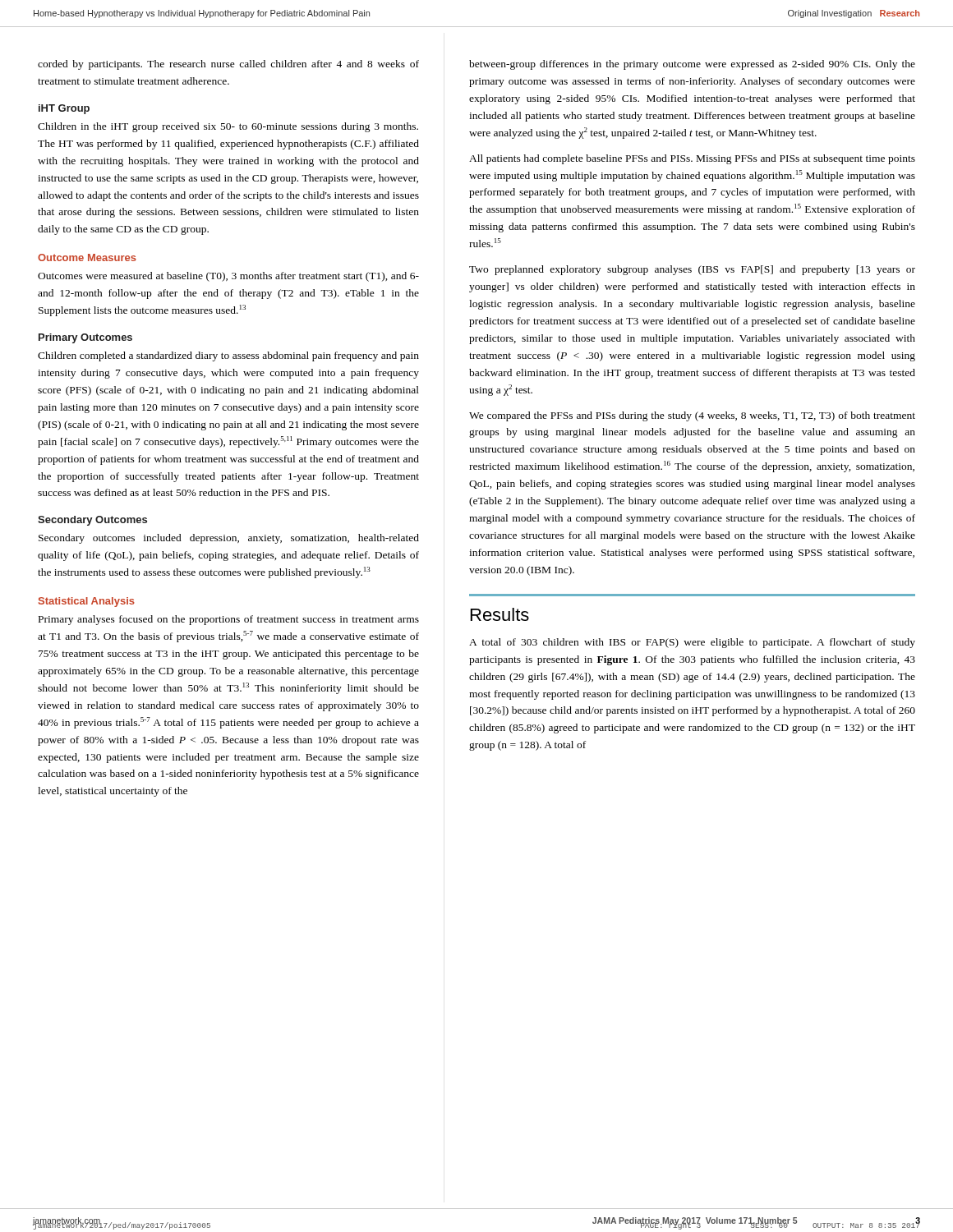Viewport: 953px width, 1232px height.
Task: Point to the block beginning "A total of 303 children with IBS"
Action: [x=692, y=694]
